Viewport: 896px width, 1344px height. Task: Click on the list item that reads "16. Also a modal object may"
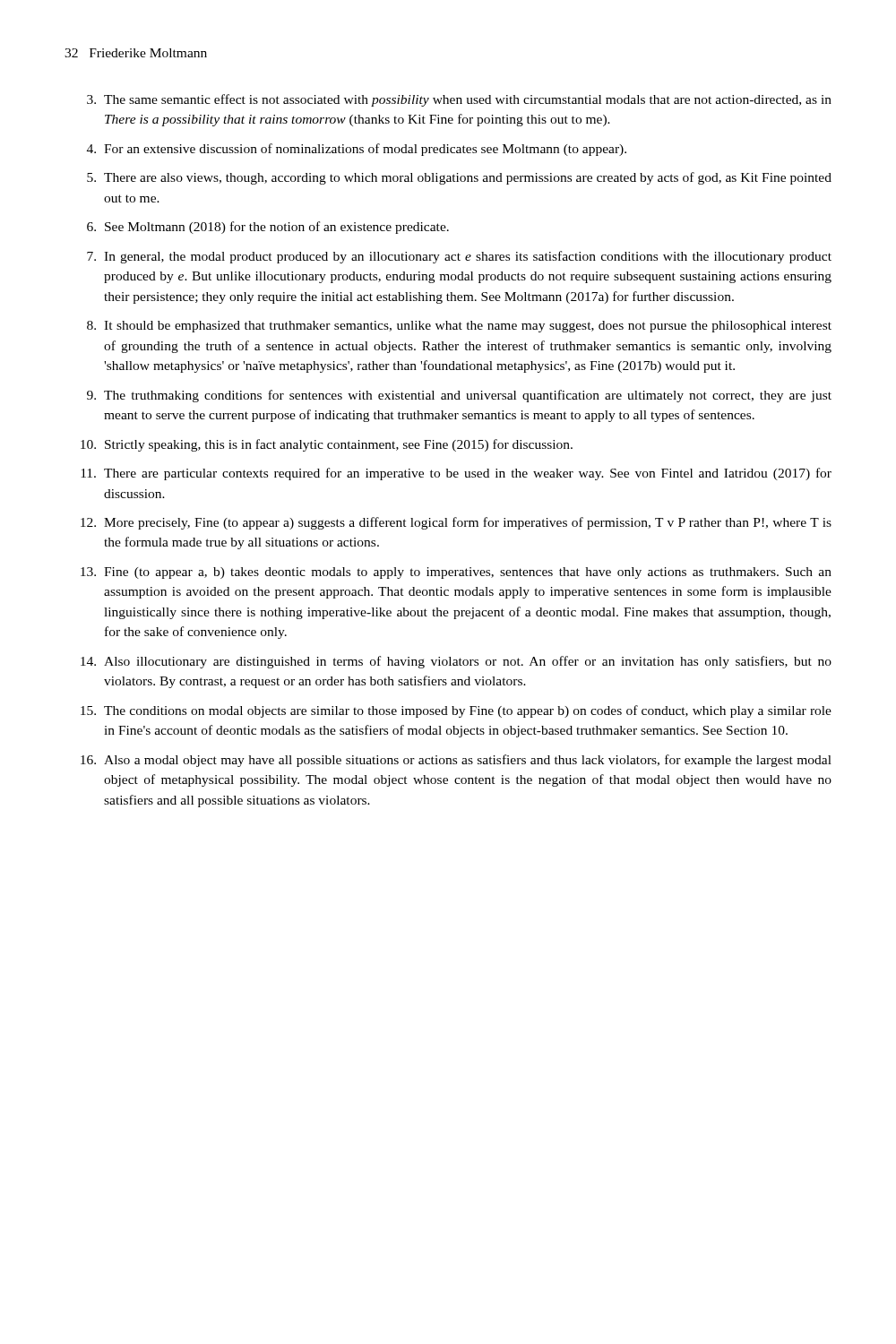tap(448, 780)
